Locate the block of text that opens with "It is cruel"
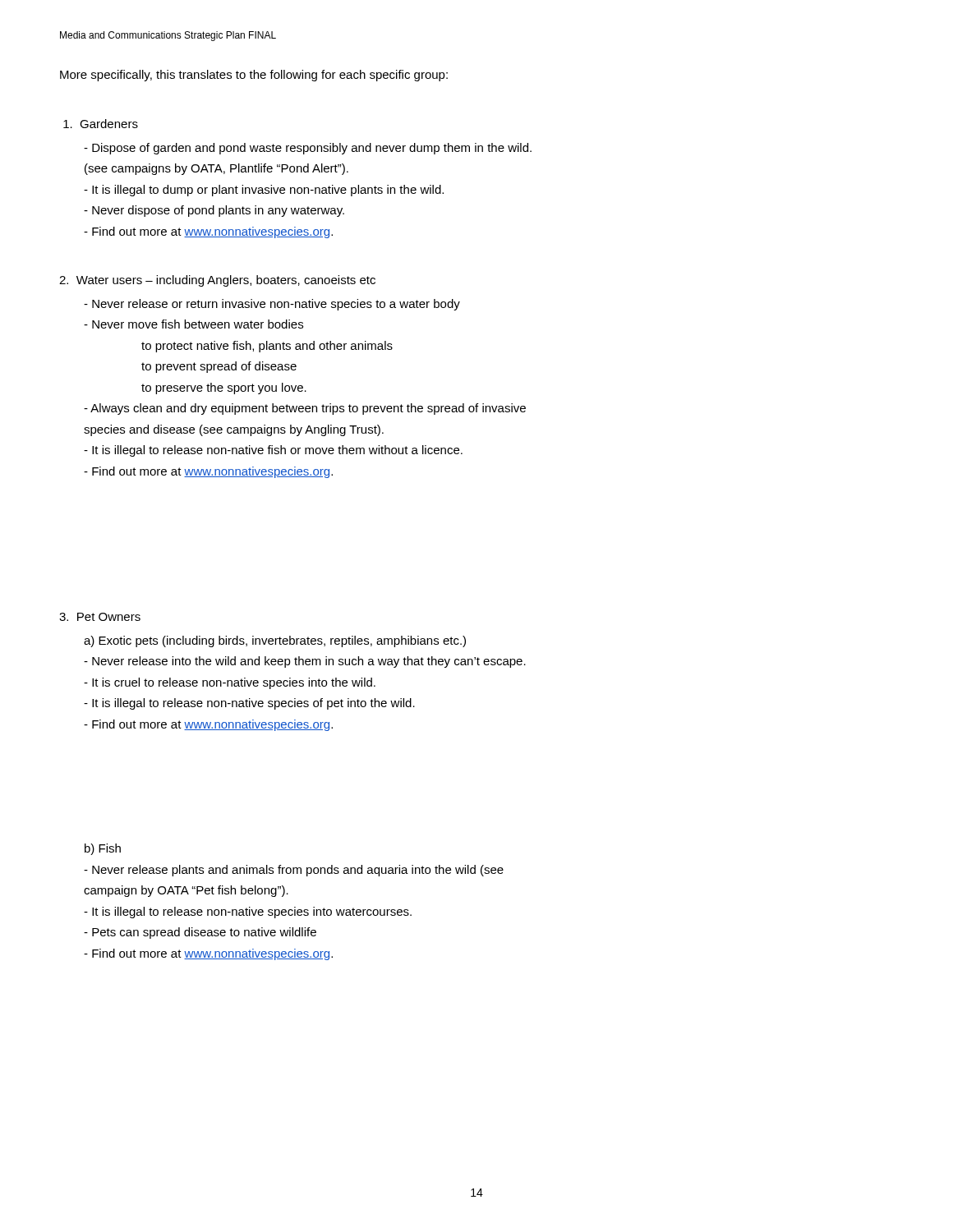The width and height of the screenshot is (953, 1232). coord(230,682)
